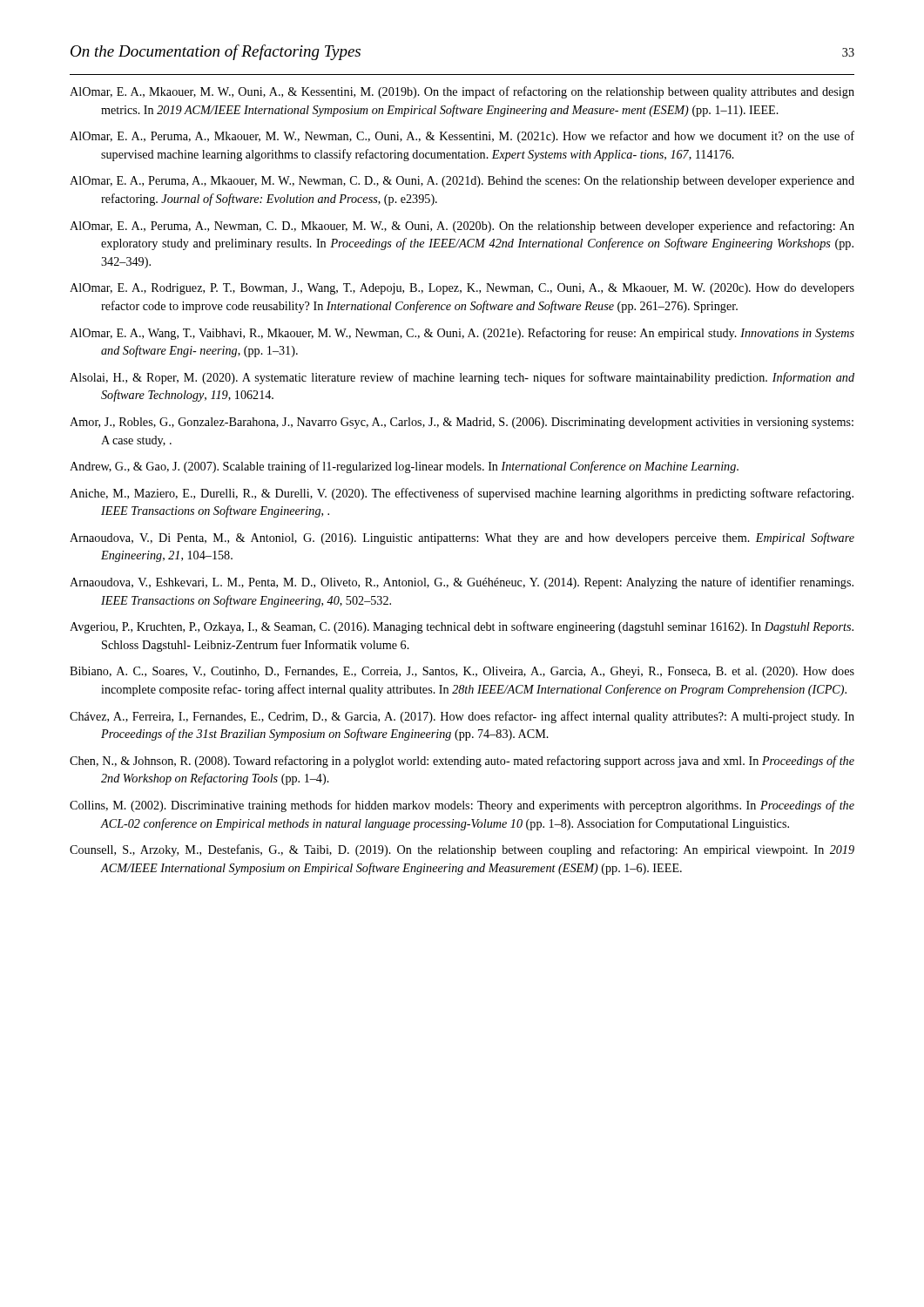
Task: Point to the element starting "Chávez, A., Ferreira,"
Action: (462, 725)
